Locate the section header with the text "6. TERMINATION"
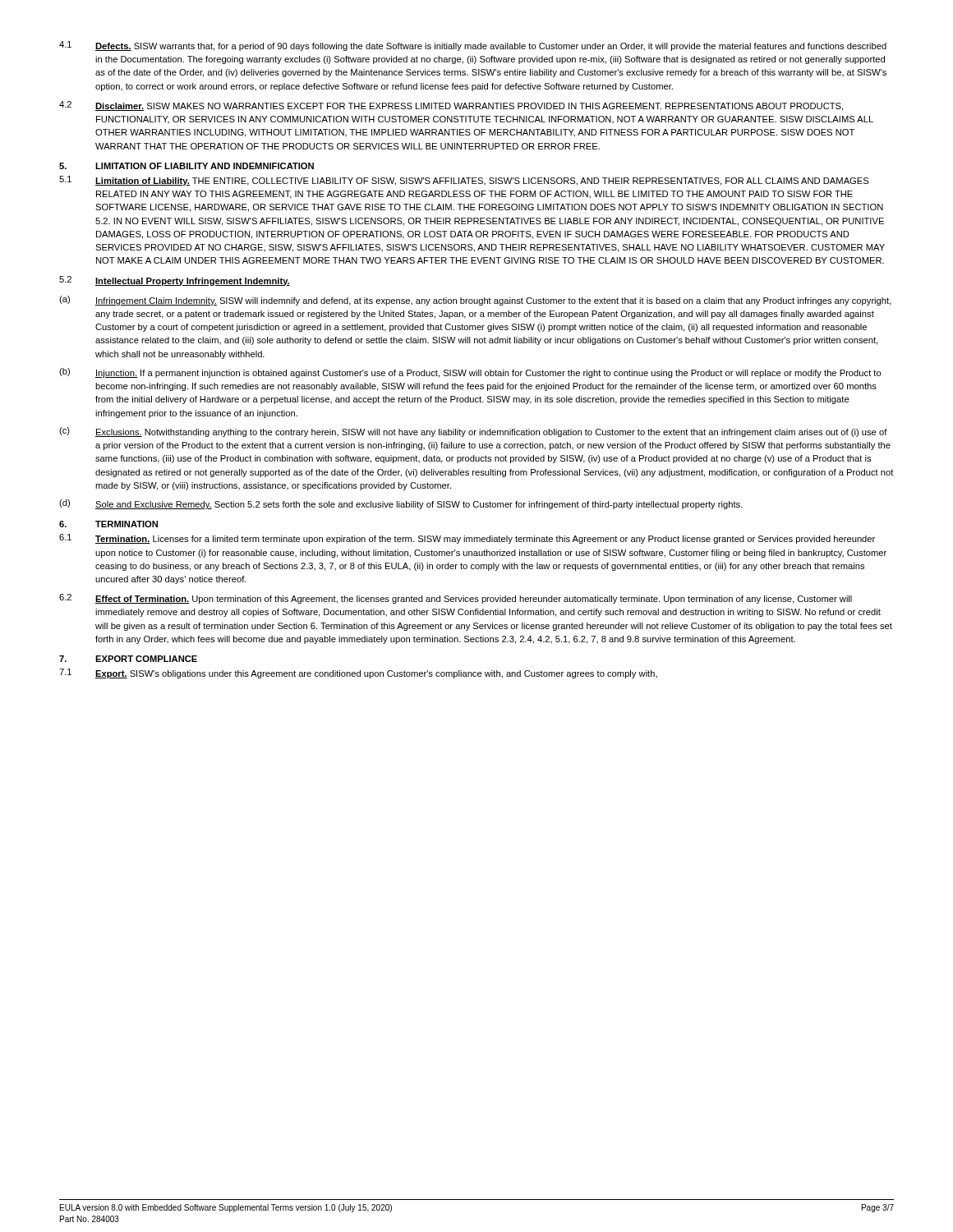Image resolution: width=953 pixels, height=1232 pixels. point(109,524)
